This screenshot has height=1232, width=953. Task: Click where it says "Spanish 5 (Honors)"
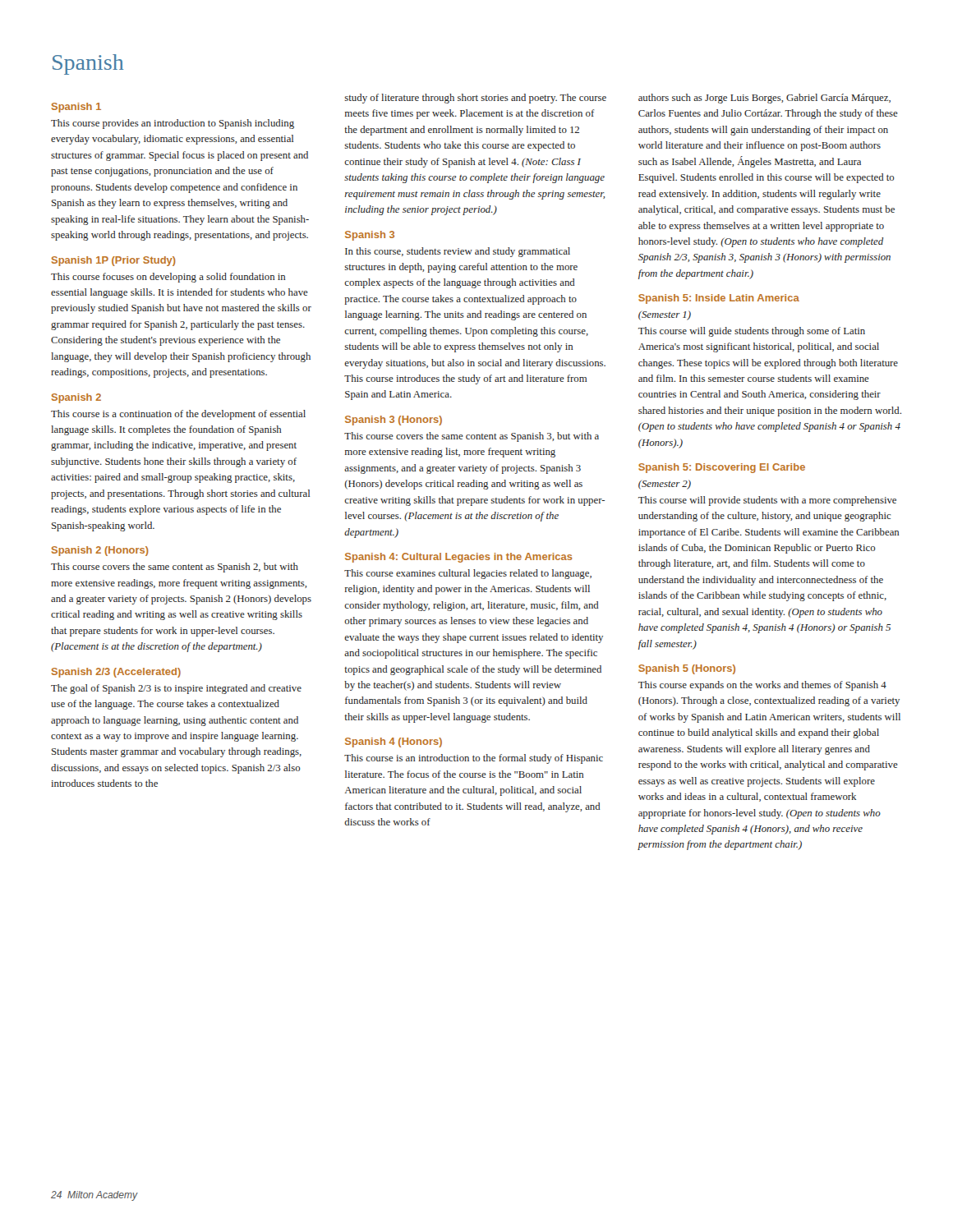(x=687, y=669)
